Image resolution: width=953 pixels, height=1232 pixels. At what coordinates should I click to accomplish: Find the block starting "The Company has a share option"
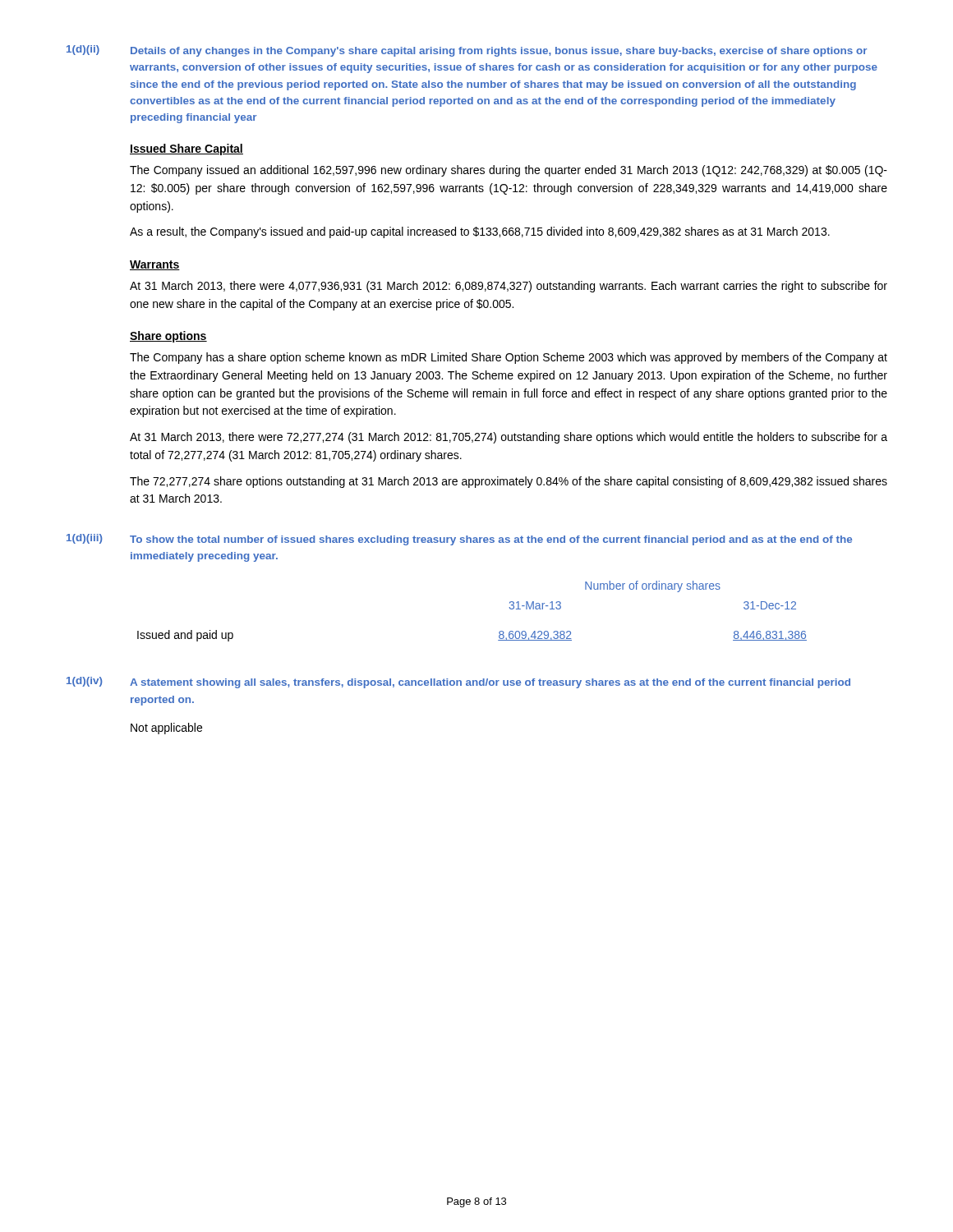click(509, 384)
